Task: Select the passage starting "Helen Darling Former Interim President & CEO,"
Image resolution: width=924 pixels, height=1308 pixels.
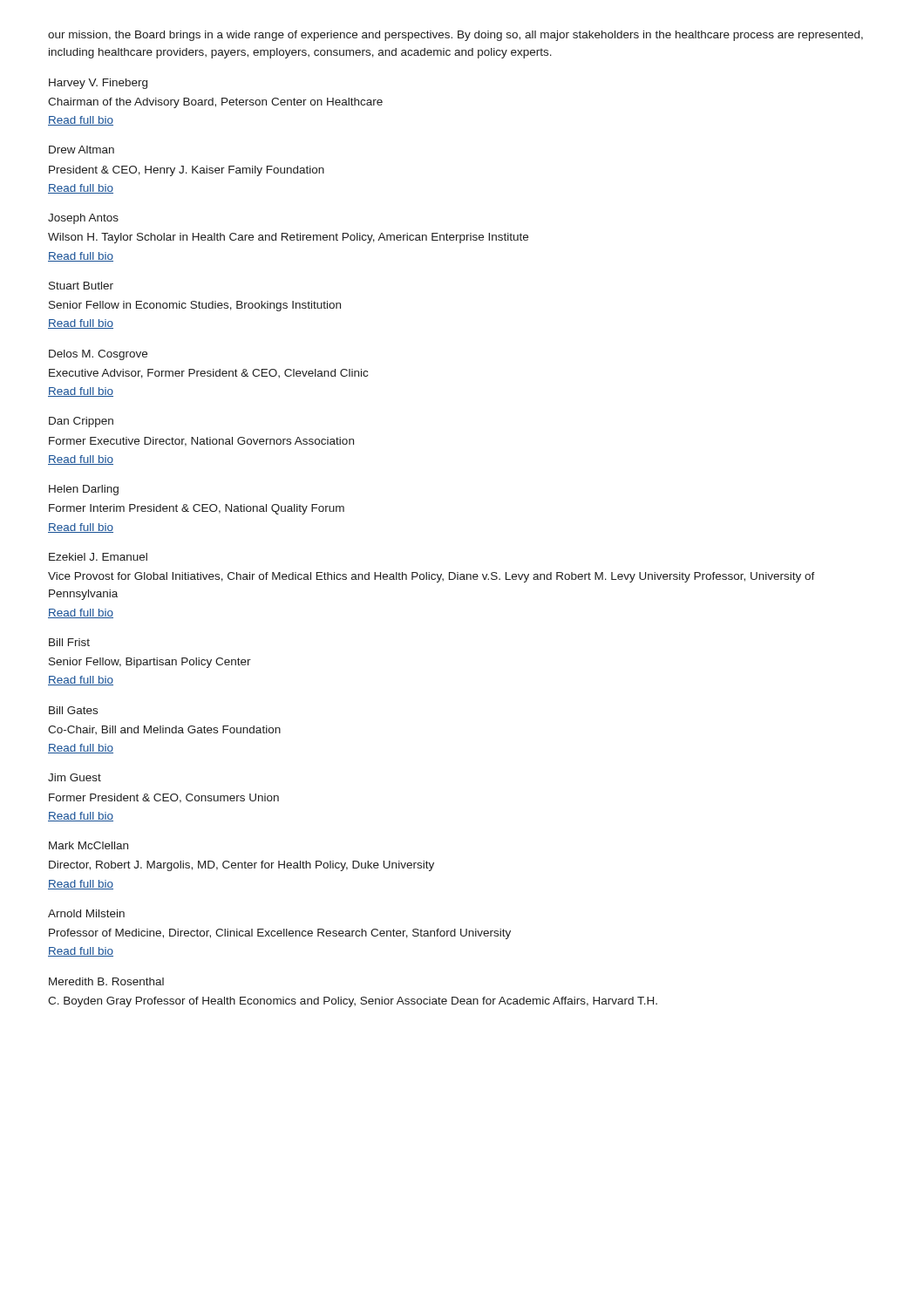Action: click(x=84, y=490)
